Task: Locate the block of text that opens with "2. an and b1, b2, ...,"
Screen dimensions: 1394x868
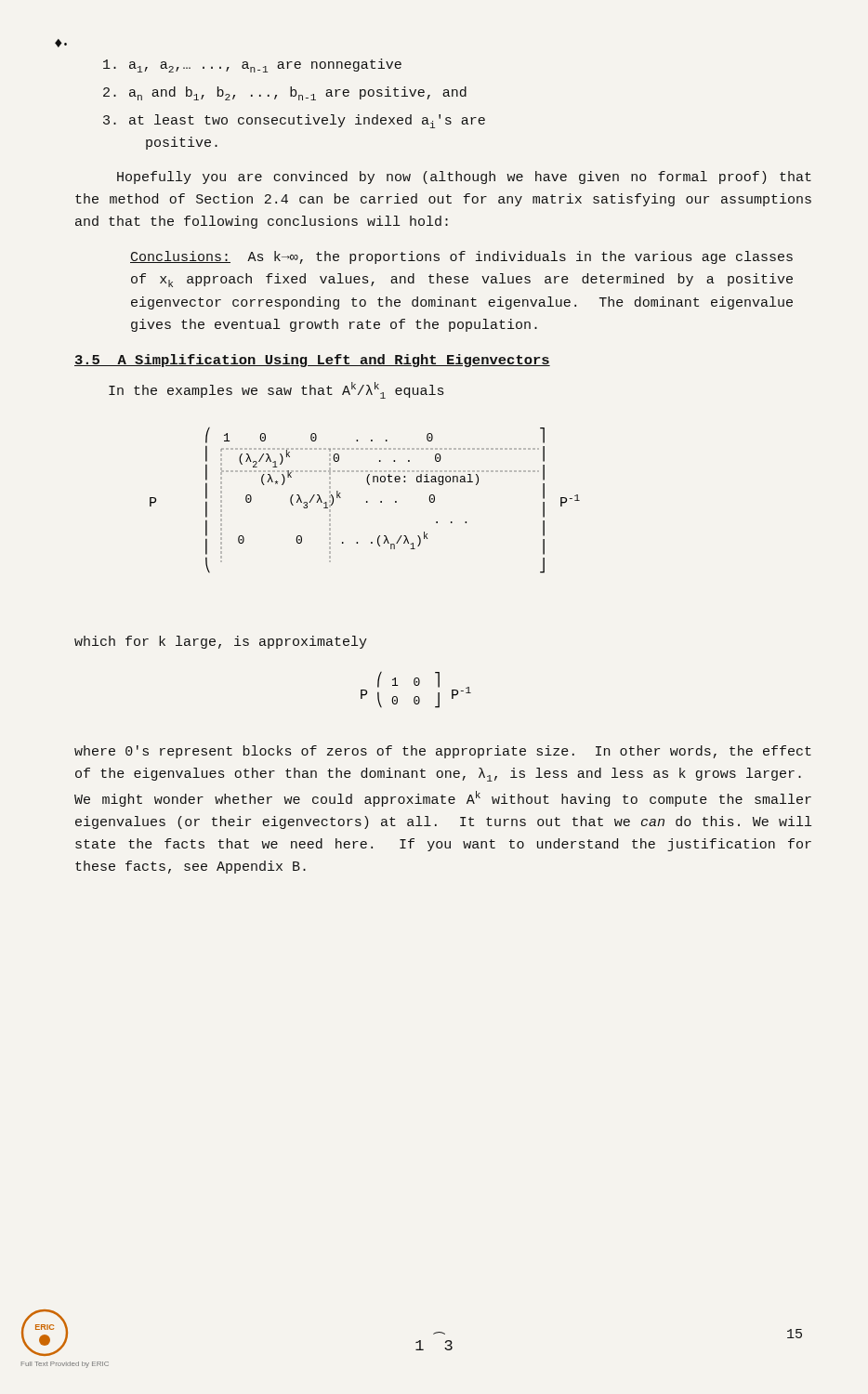Action: click(x=285, y=95)
